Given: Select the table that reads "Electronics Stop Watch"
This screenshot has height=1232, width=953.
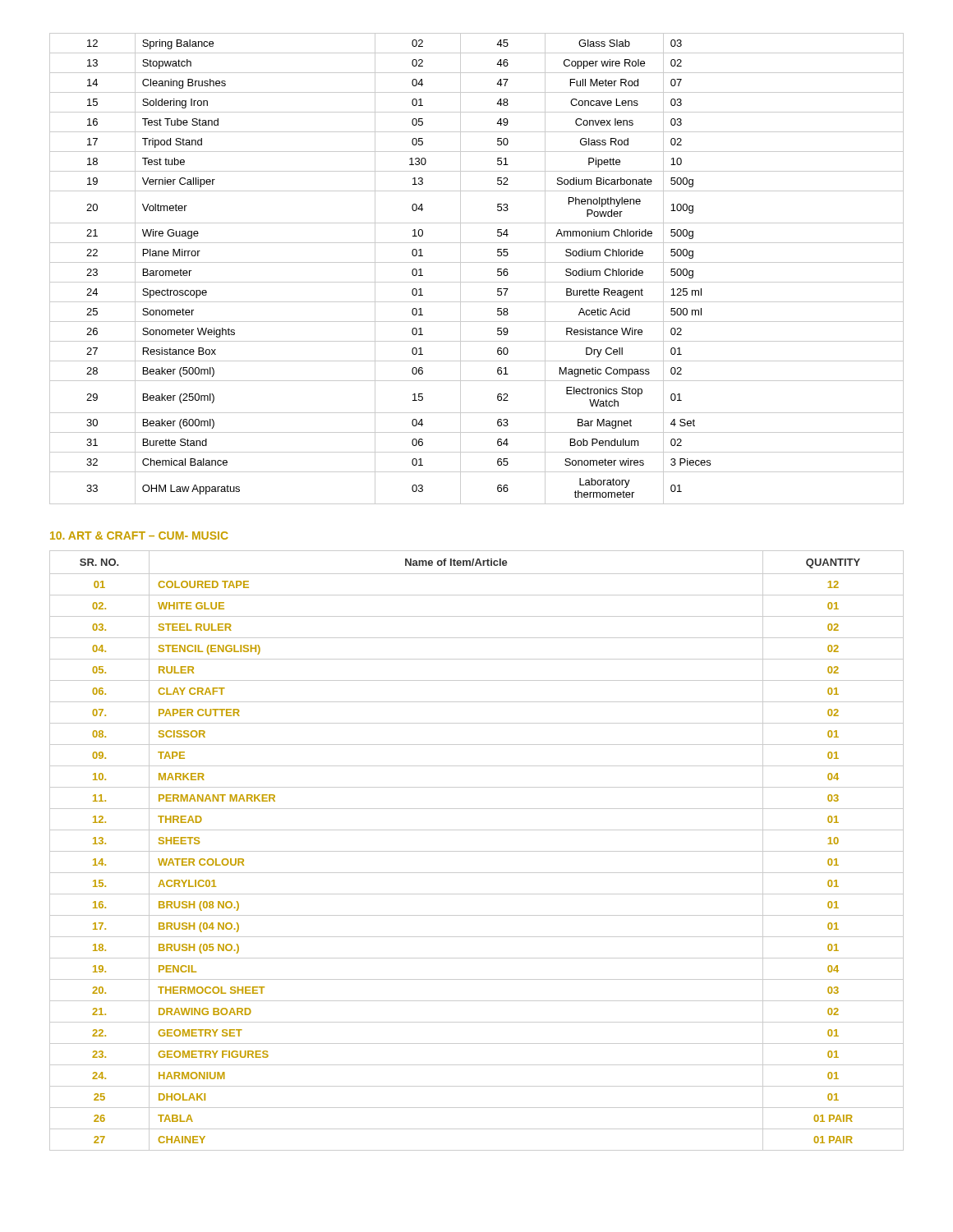Looking at the screenshot, I should pyautogui.click(x=476, y=269).
